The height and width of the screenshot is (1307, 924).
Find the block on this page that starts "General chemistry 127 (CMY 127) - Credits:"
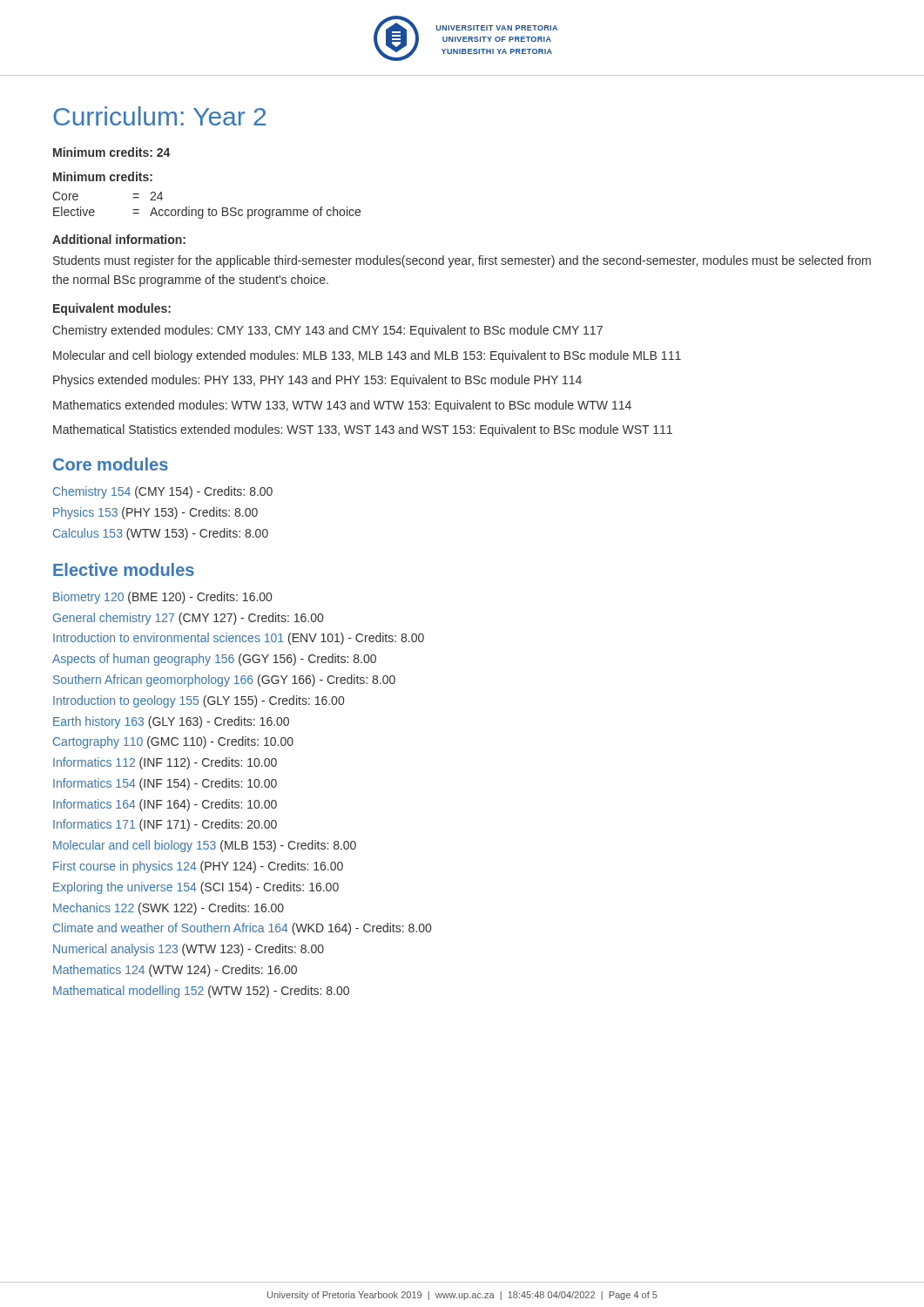click(188, 617)
